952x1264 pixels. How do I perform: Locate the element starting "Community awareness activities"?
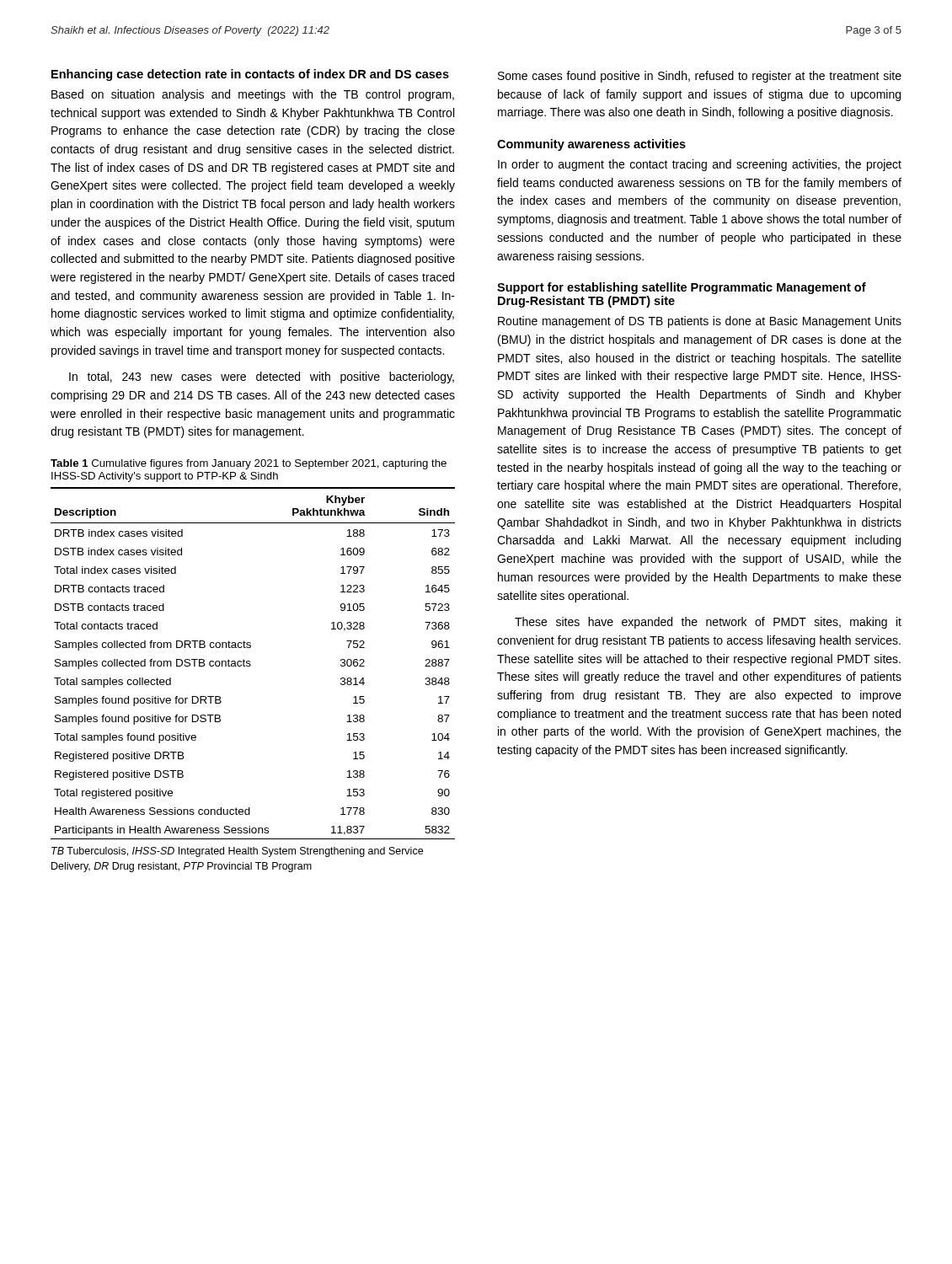pyautogui.click(x=591, y=145)
